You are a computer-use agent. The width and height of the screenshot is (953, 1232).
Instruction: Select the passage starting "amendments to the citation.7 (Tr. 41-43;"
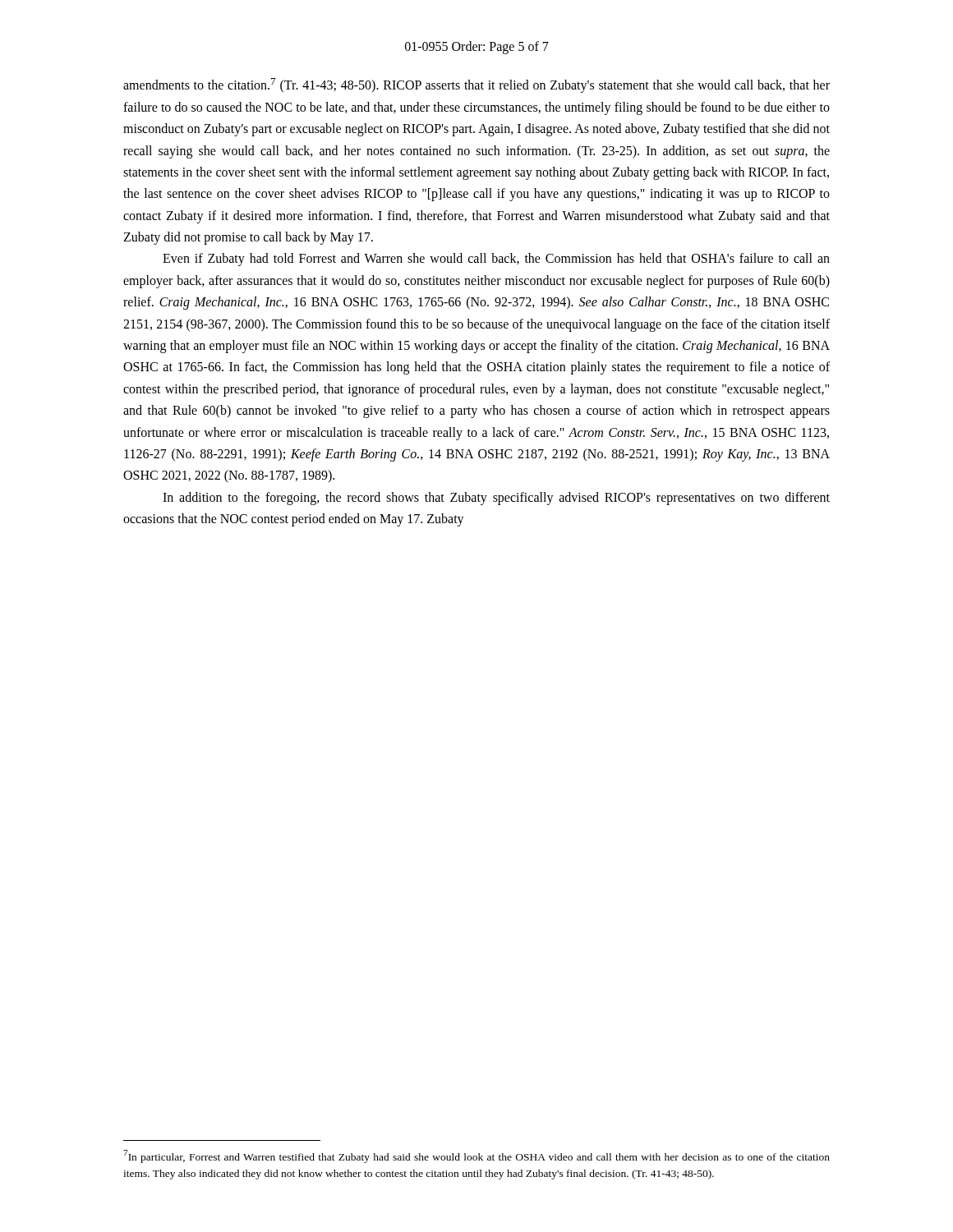(476, 159)
